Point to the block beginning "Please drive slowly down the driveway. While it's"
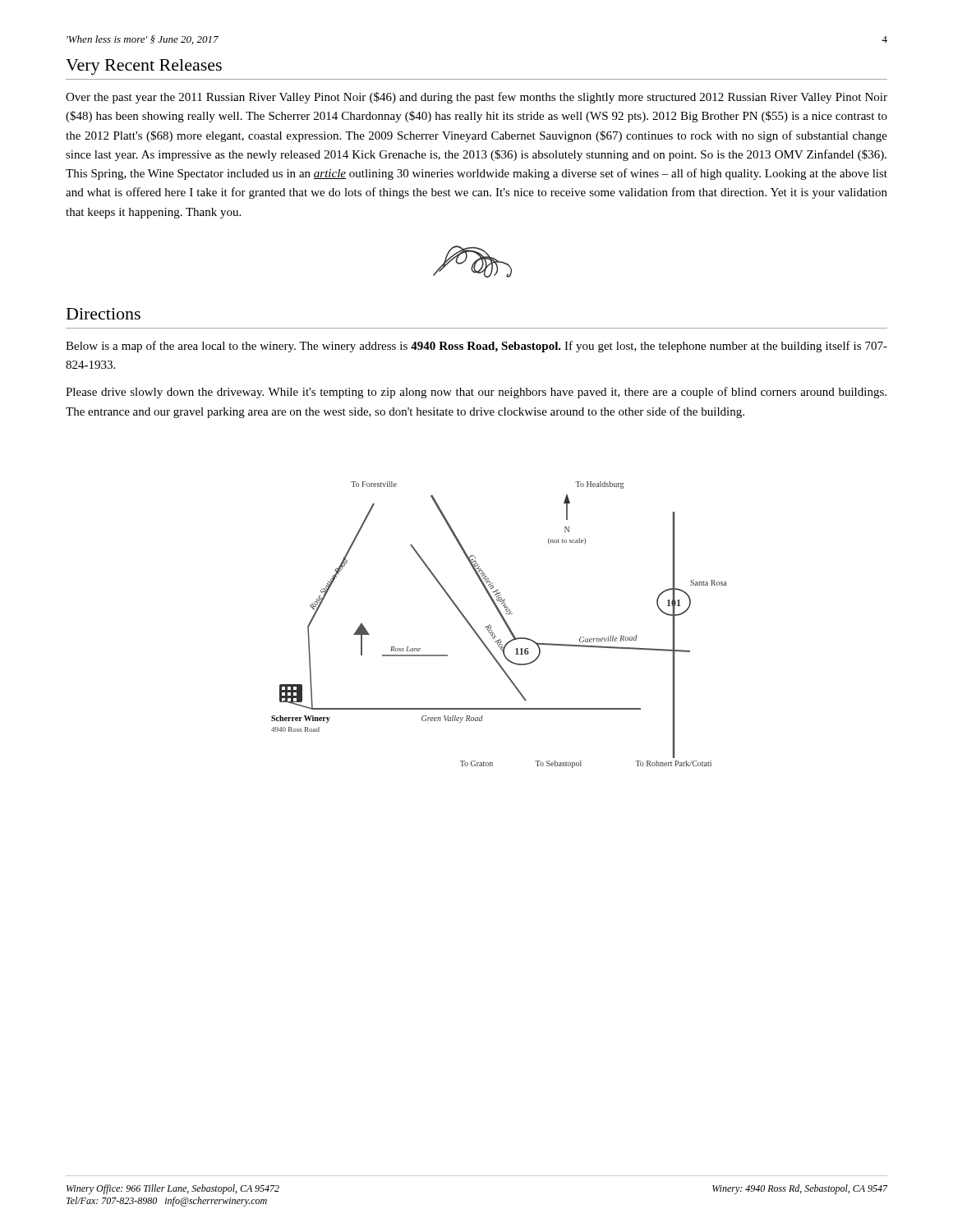The image size is (953, 1232). tap(476, 402)
